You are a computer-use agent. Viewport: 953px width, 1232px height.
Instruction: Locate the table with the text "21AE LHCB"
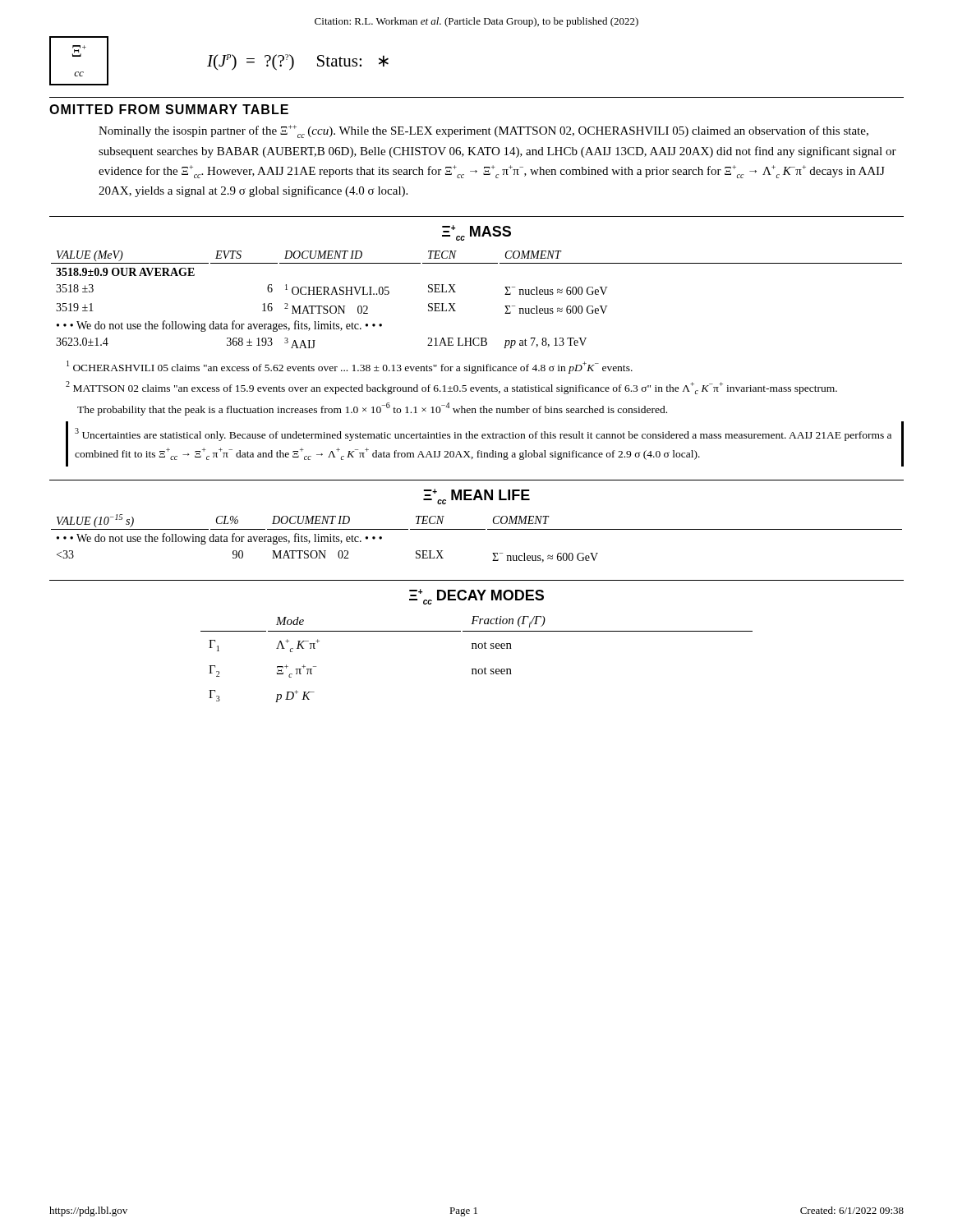tap(476, 300)
